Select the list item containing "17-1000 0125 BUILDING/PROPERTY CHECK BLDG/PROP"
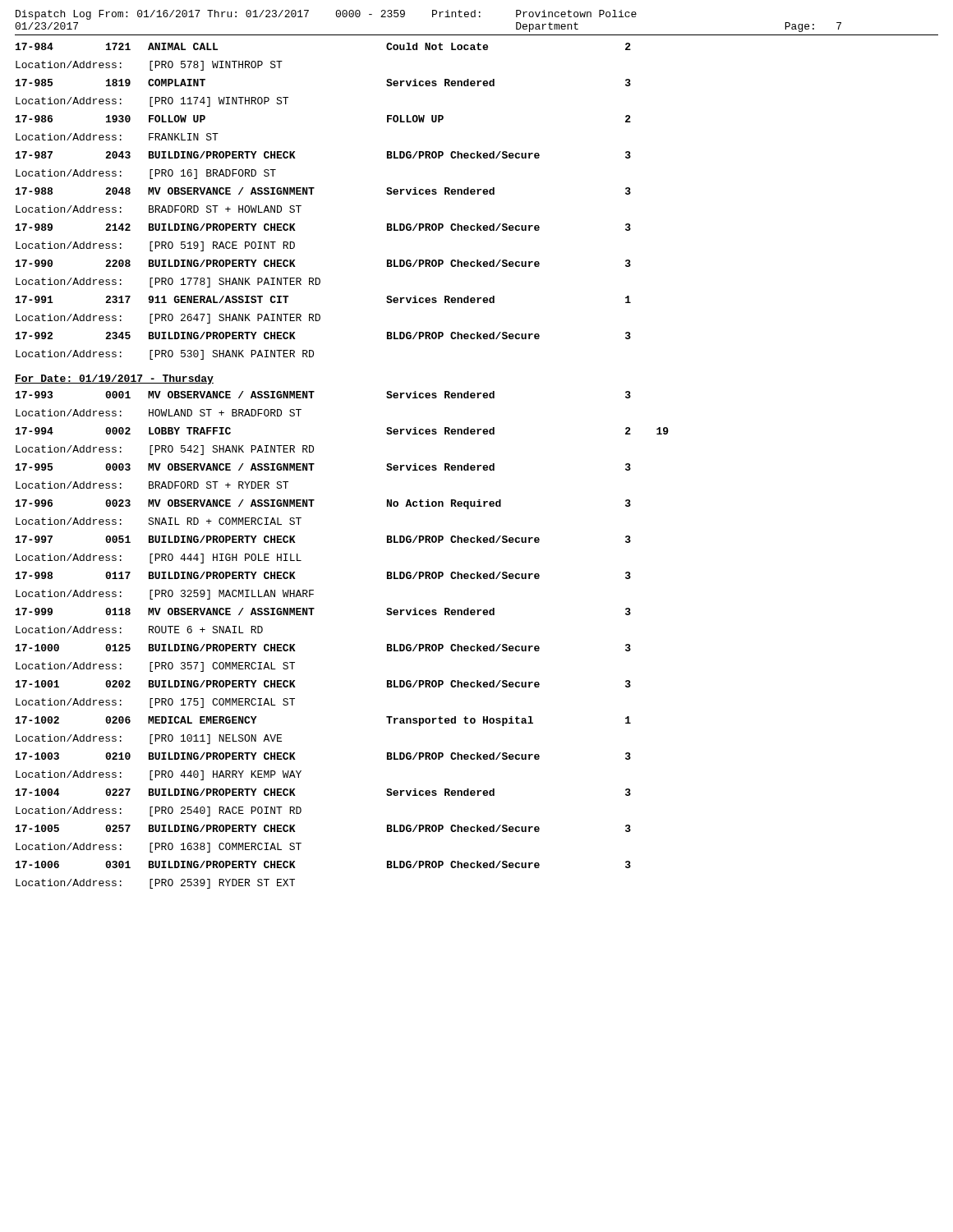The height and width of the screenshot is (1232, 953). click(x=476, y=658)
